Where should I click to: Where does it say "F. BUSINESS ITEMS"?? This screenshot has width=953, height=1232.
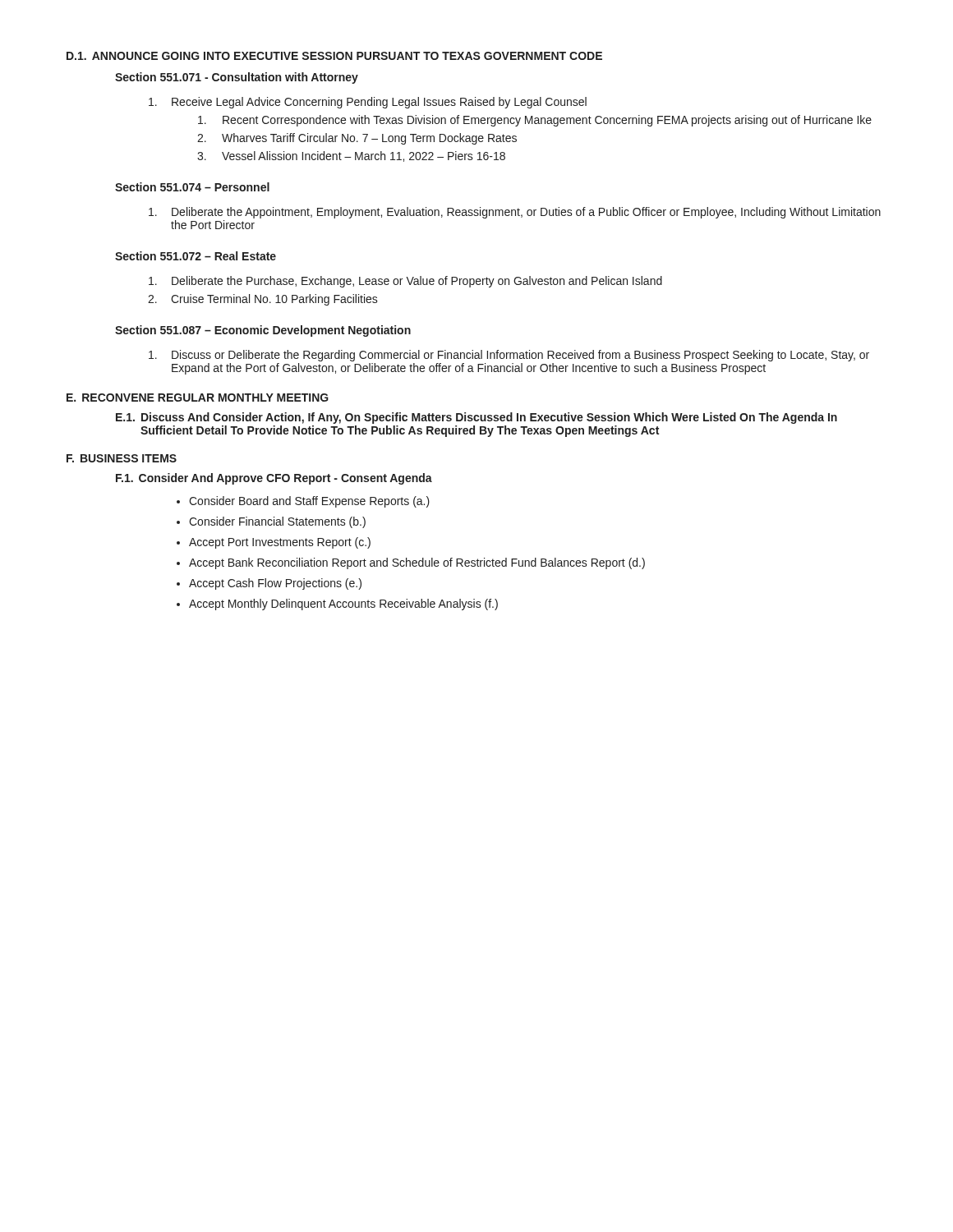tap(121, 458)
